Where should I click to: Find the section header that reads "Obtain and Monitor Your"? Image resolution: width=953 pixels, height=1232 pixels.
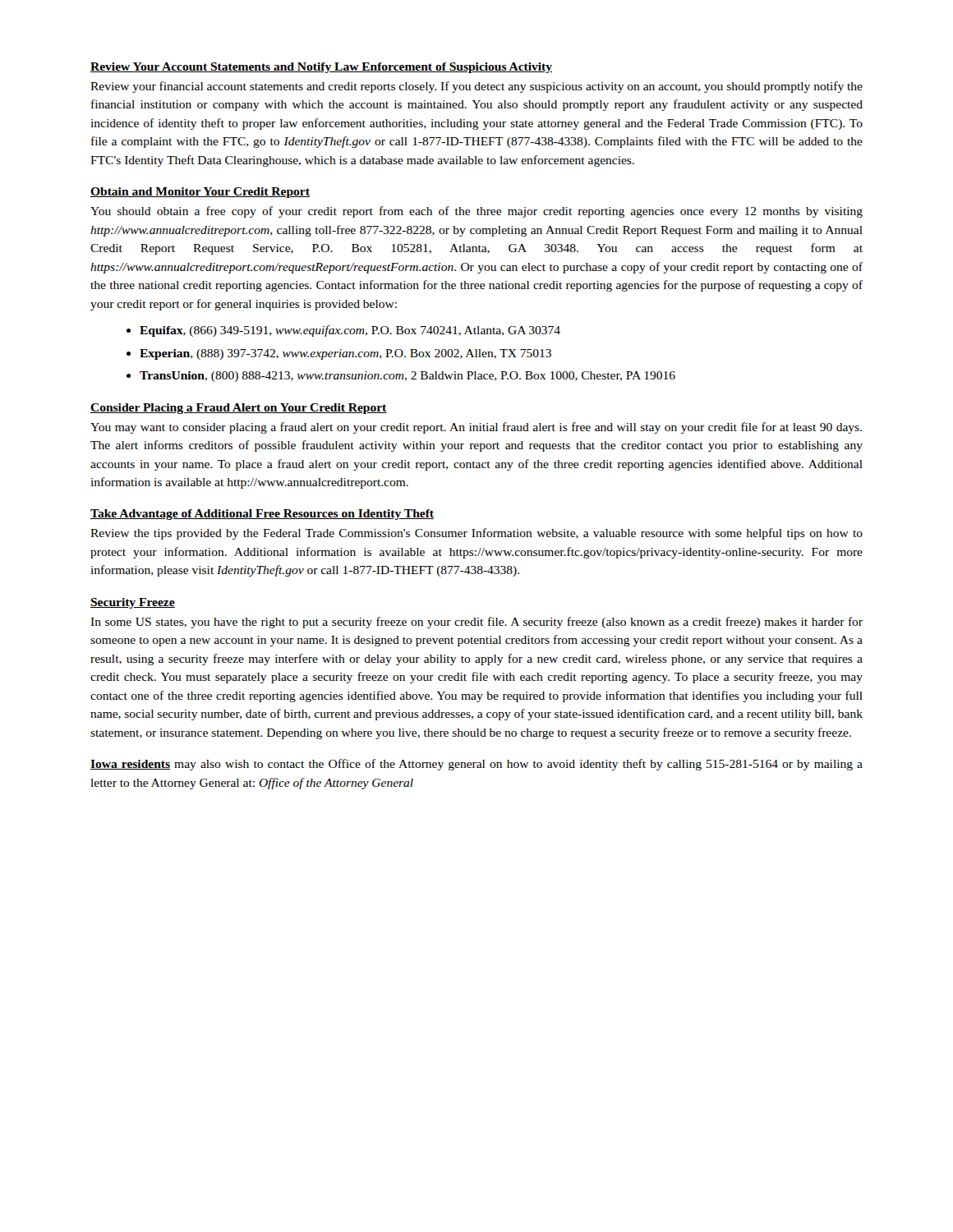200,191
